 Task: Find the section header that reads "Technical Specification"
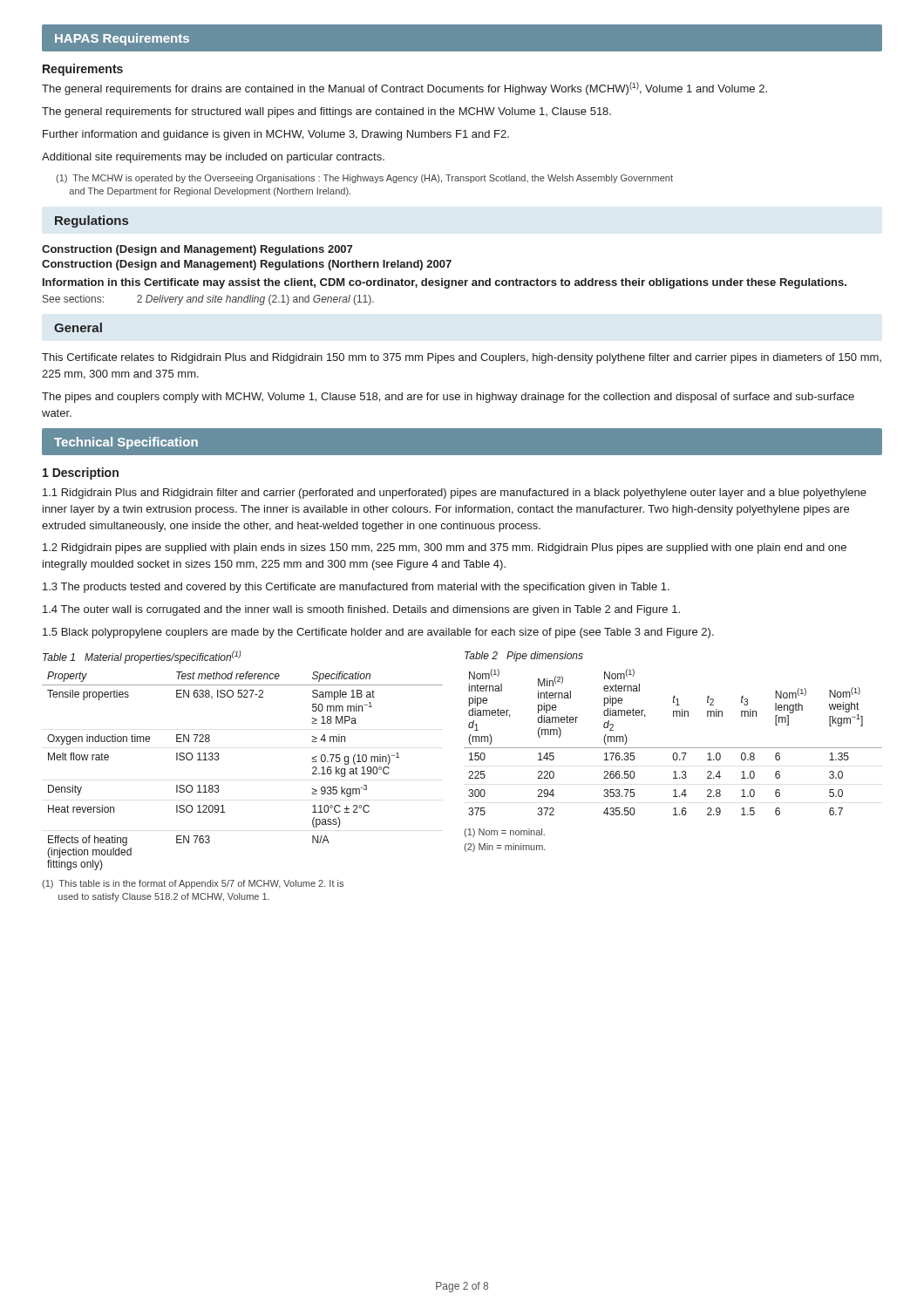click(126, 442)
